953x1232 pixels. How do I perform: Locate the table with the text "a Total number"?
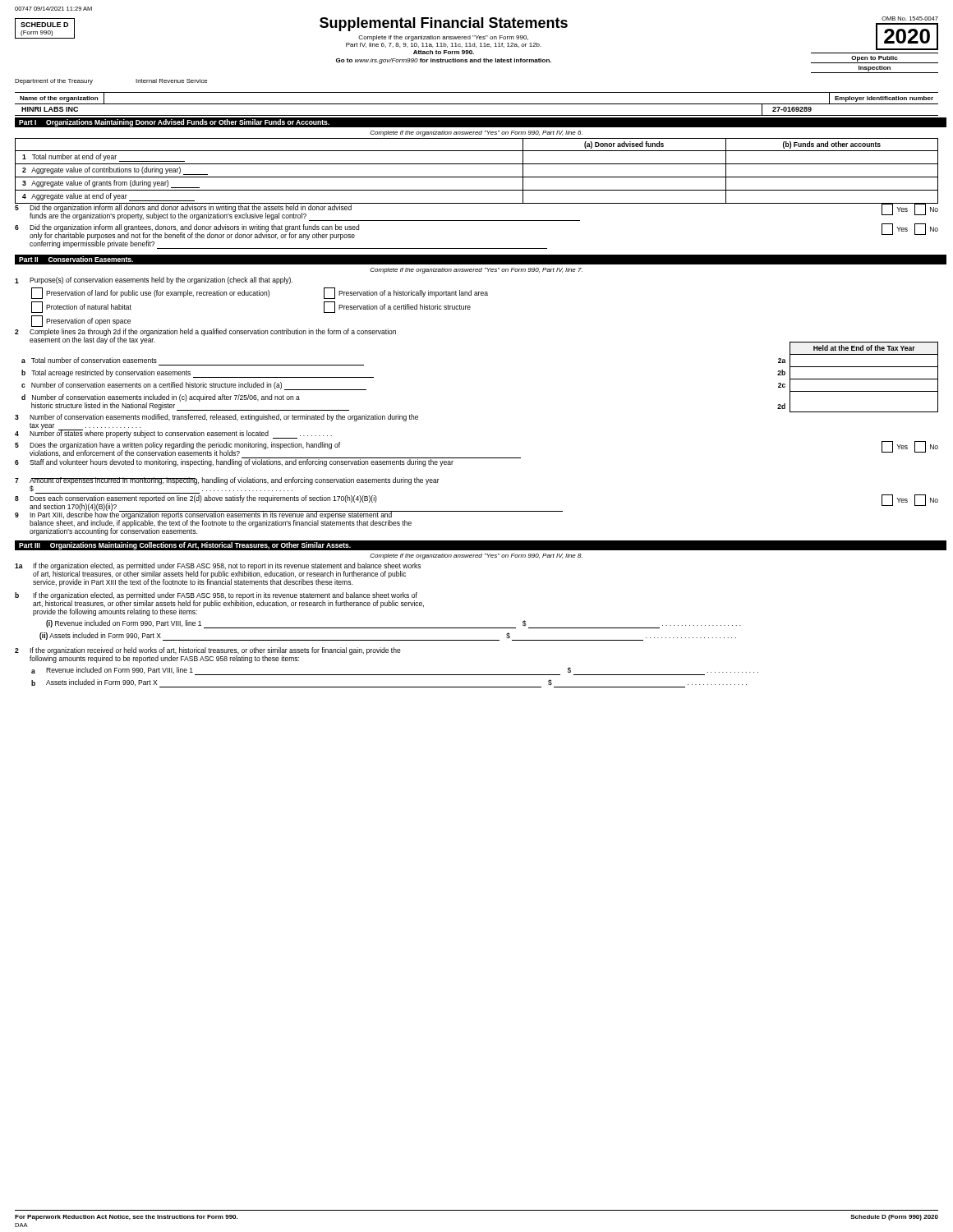[x=476, y=377]
